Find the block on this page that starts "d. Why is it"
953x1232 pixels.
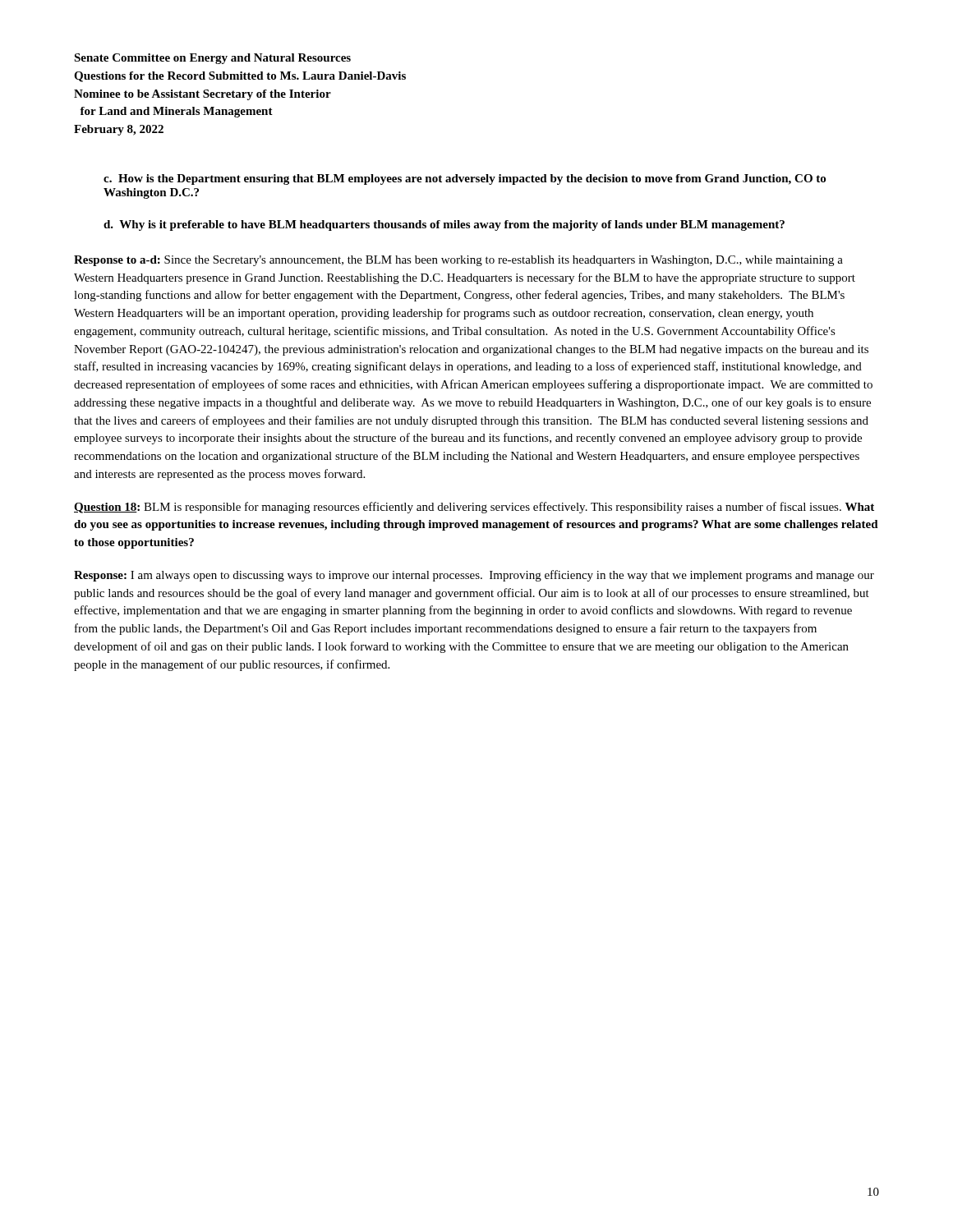444,224
